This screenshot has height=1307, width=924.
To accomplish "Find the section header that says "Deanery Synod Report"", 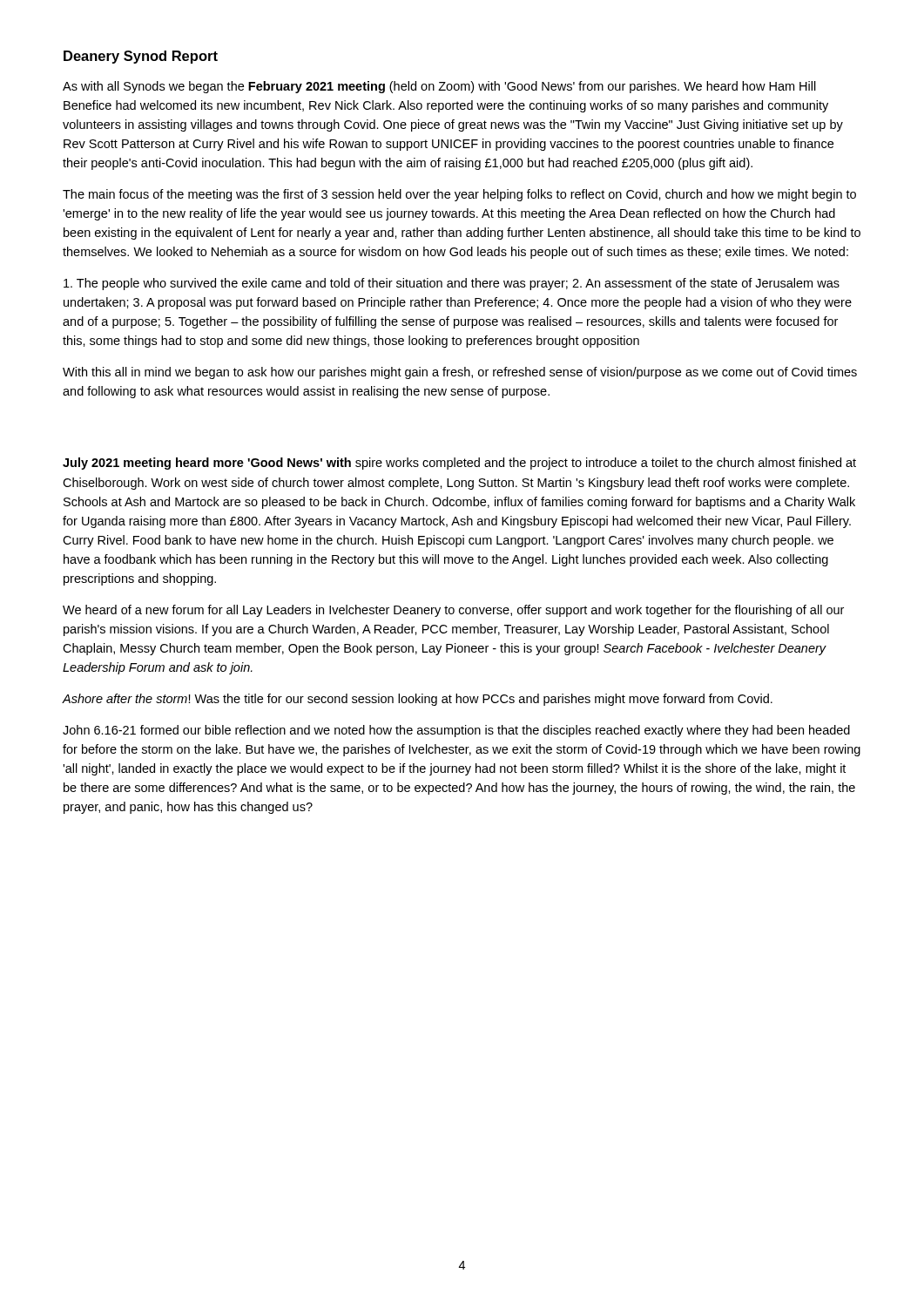I will pos(140,56).
